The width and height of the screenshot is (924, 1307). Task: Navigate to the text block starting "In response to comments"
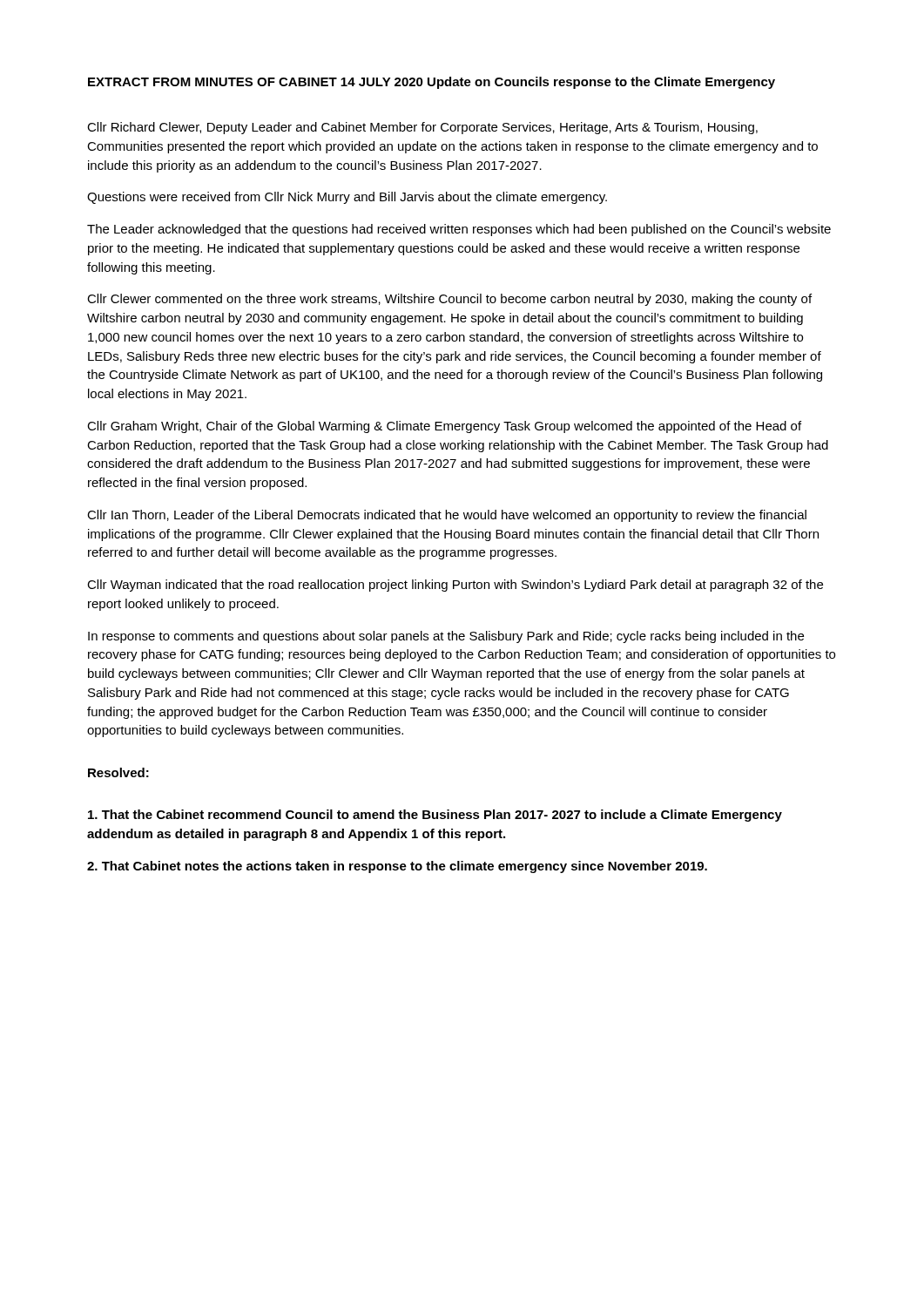(462, 683)
